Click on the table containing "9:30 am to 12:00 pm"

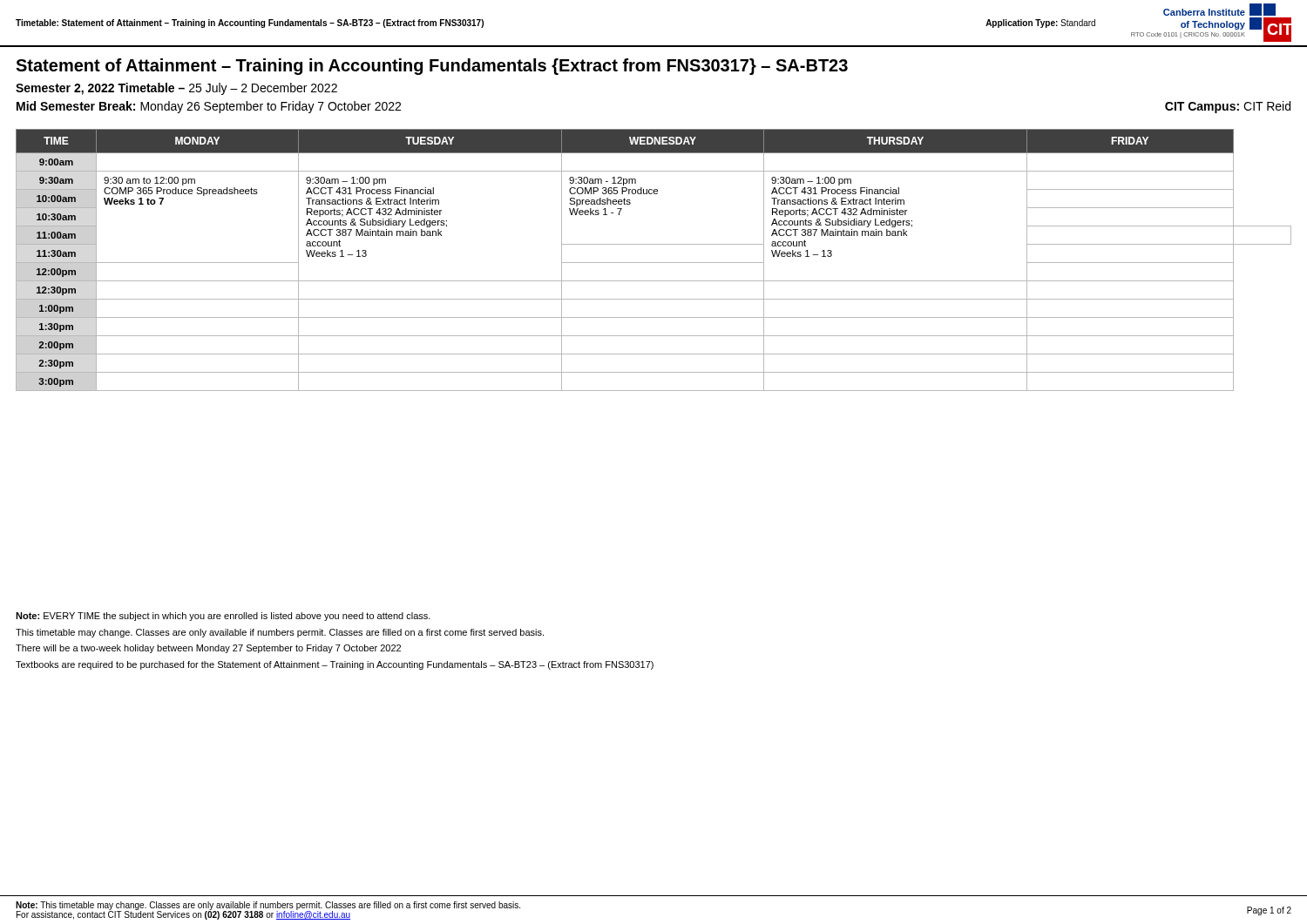pyautogui.click(x=654, y=260)
